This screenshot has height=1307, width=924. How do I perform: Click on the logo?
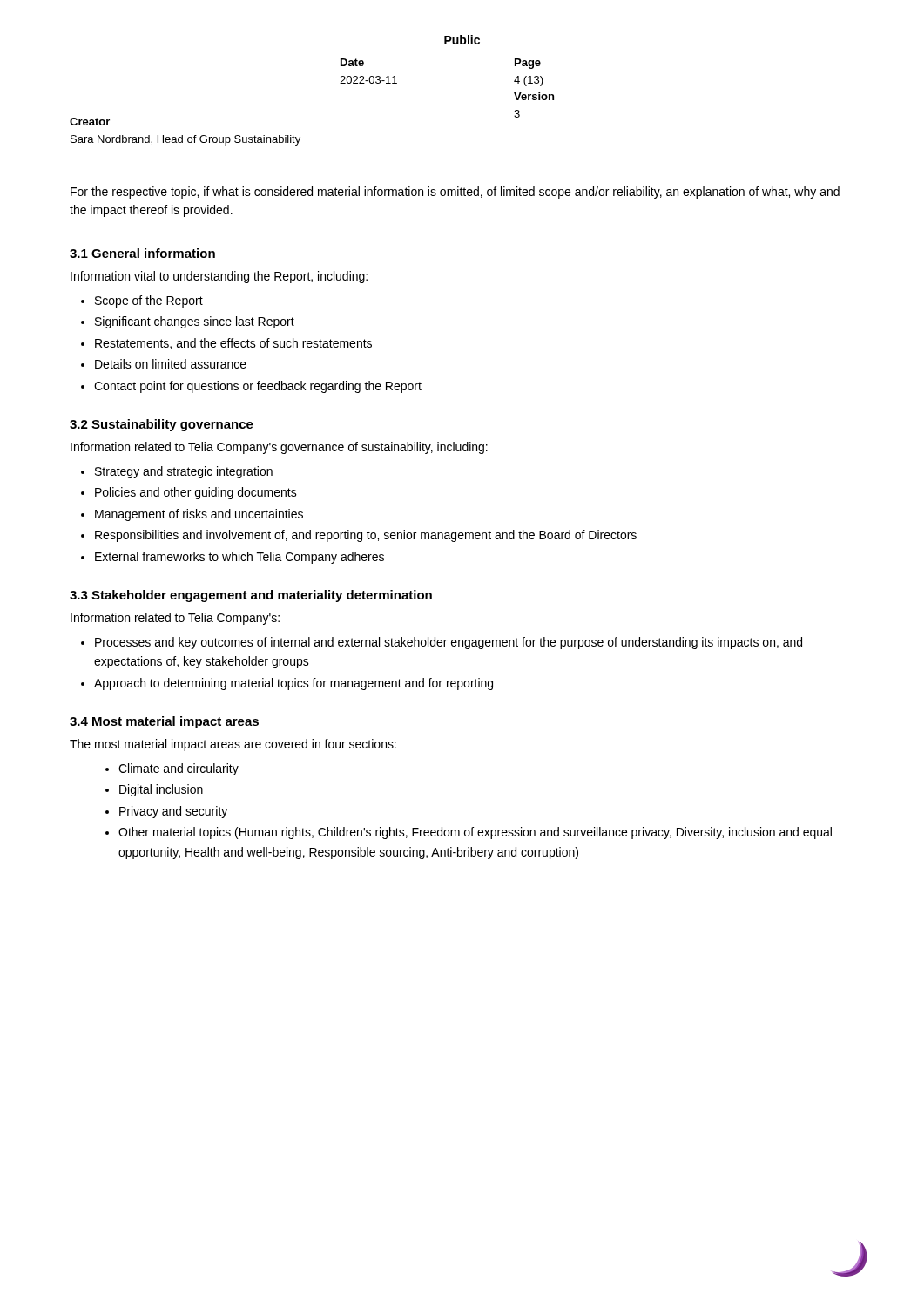[x=847, y=1256]
